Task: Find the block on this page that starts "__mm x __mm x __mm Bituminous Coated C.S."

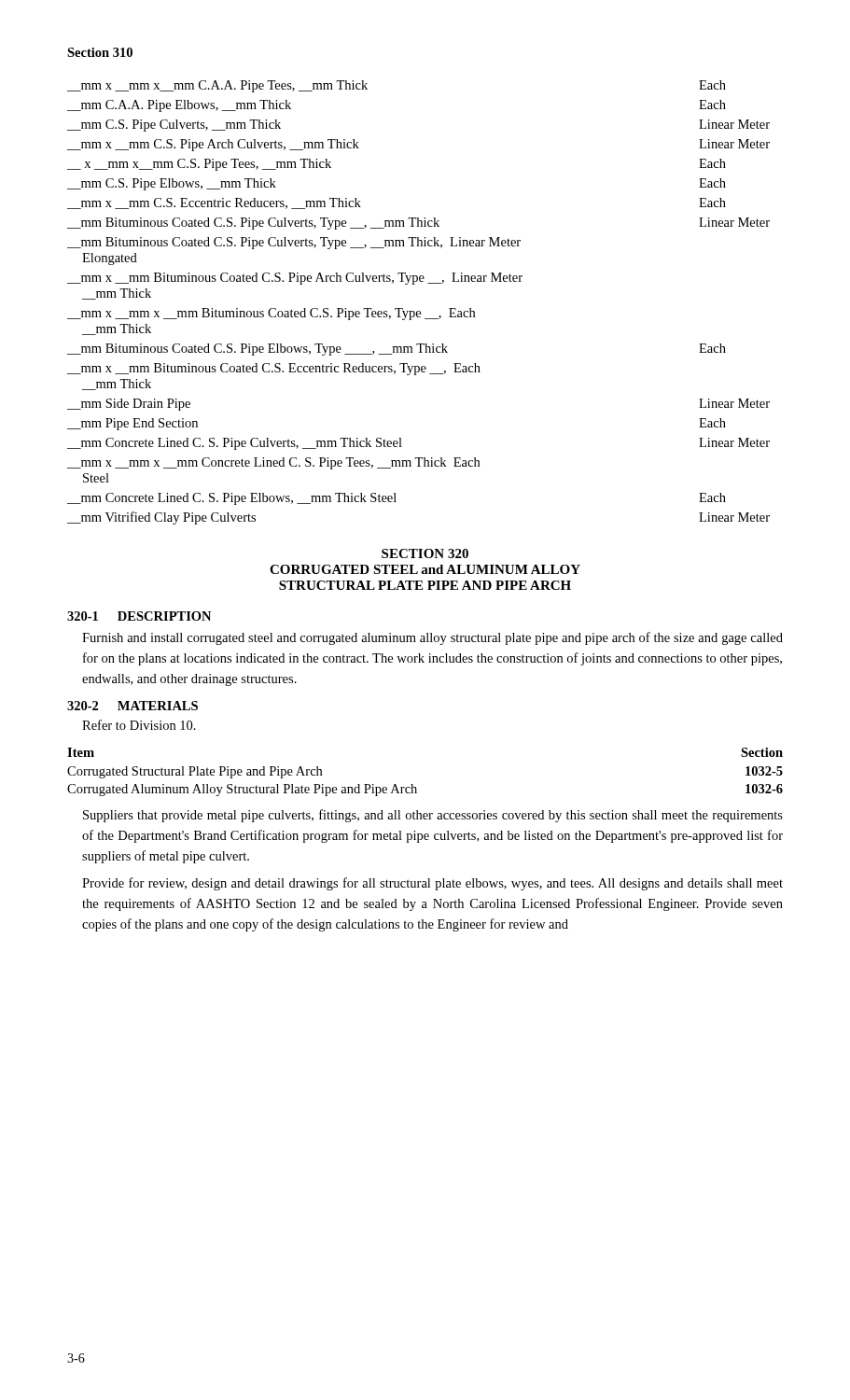Action: pyautogui.click(x=383, y=321)
